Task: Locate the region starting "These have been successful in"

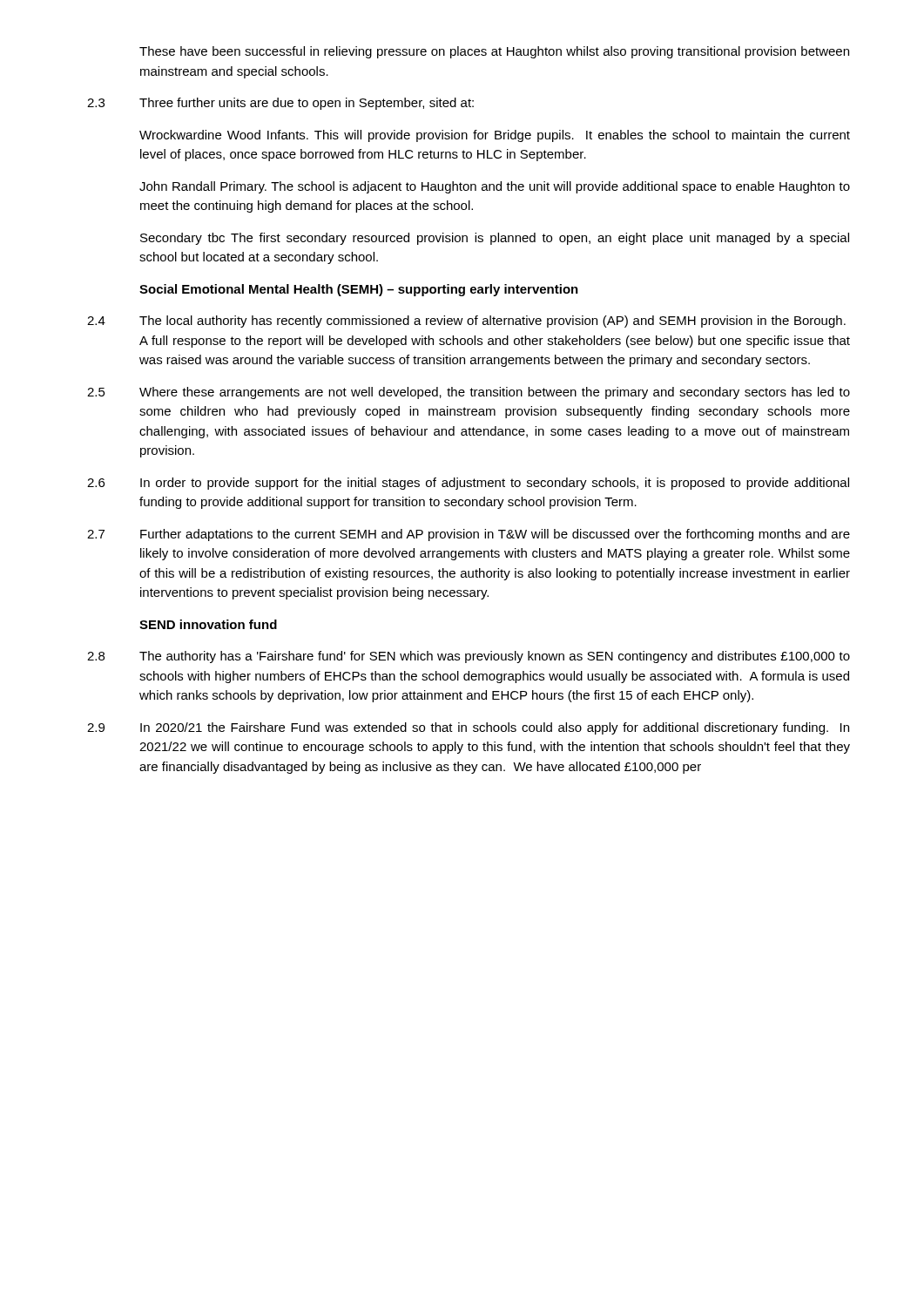Action: [x=495, y=61]
